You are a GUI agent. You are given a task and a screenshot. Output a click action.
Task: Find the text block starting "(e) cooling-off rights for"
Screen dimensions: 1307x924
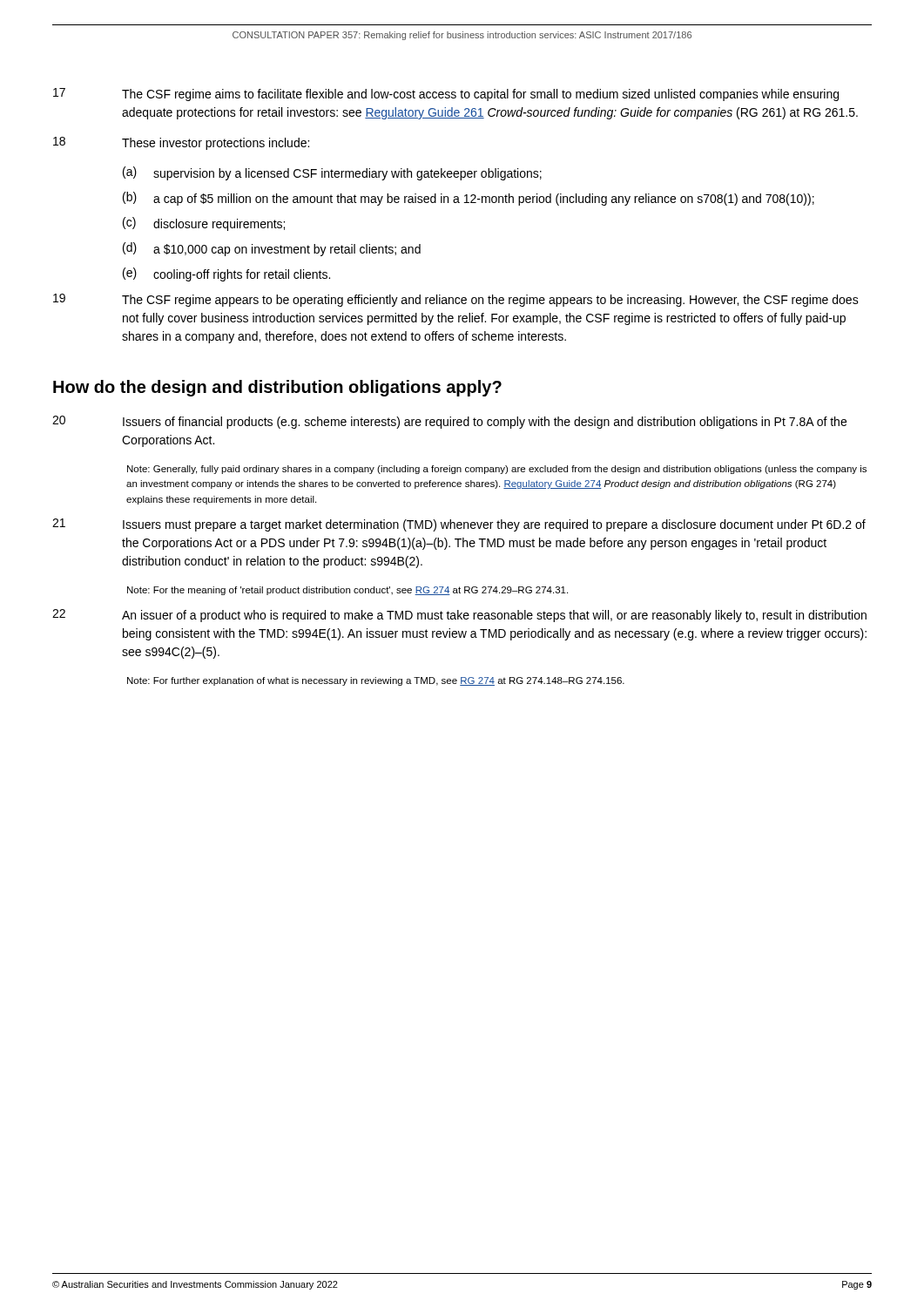pos(226,274)
